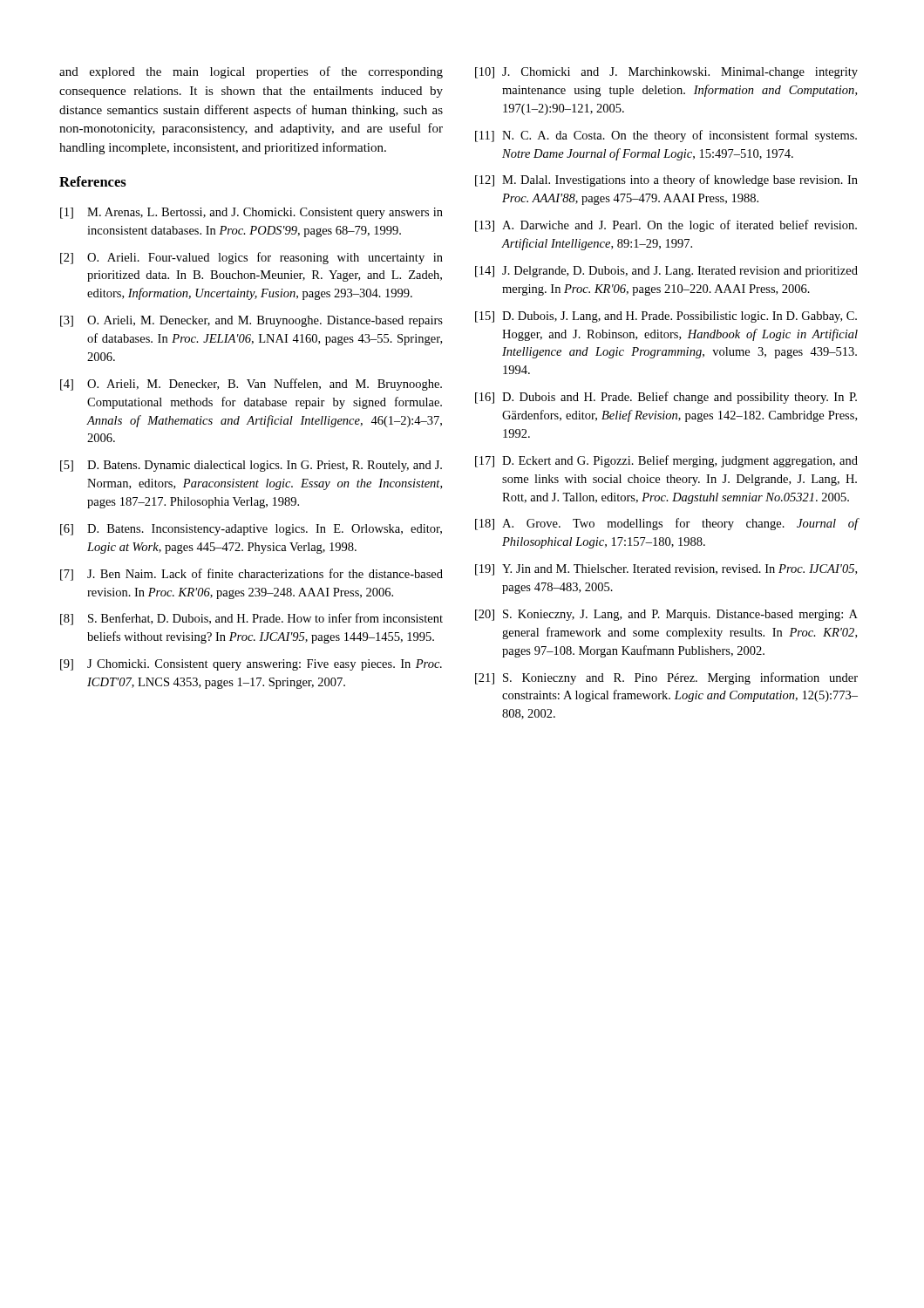Click on the list item that says "[19] Y. Jin and M. Thielscher. Iterated"

[x=666, y=578]
